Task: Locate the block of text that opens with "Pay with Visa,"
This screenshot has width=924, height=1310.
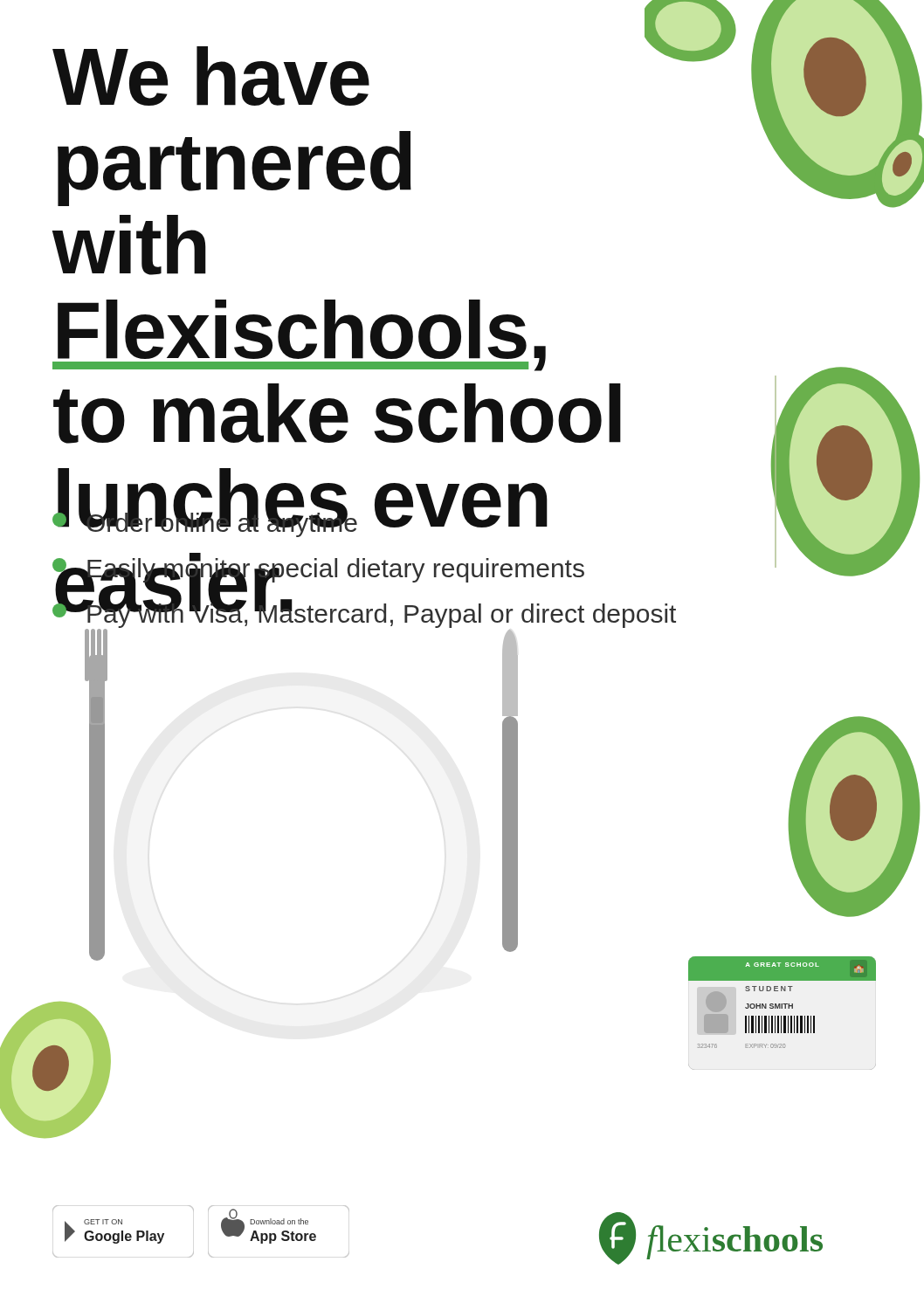Action: (x=364, y=614)
